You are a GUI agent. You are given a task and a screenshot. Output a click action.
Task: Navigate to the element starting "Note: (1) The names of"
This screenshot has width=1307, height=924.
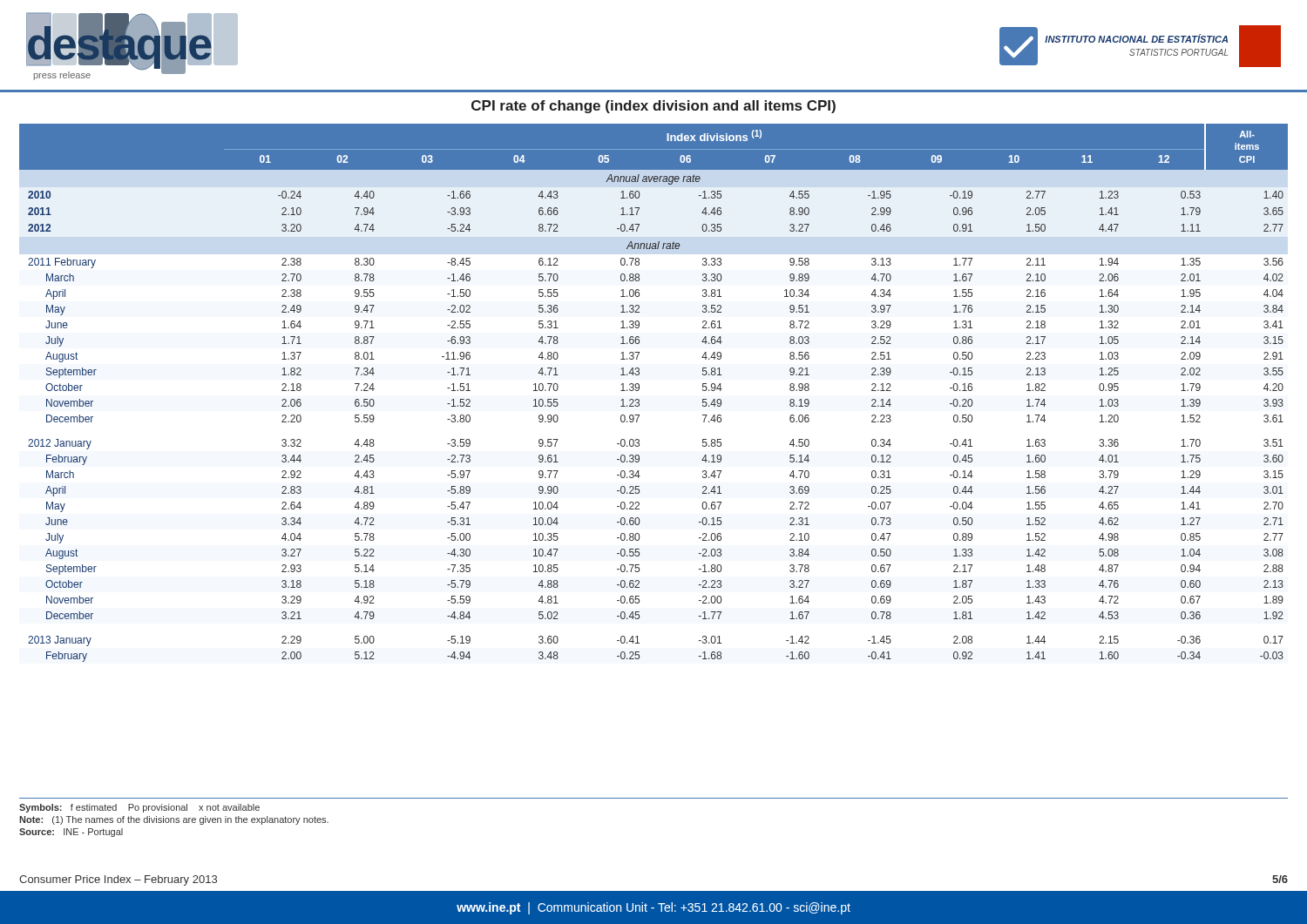point(174,819)
